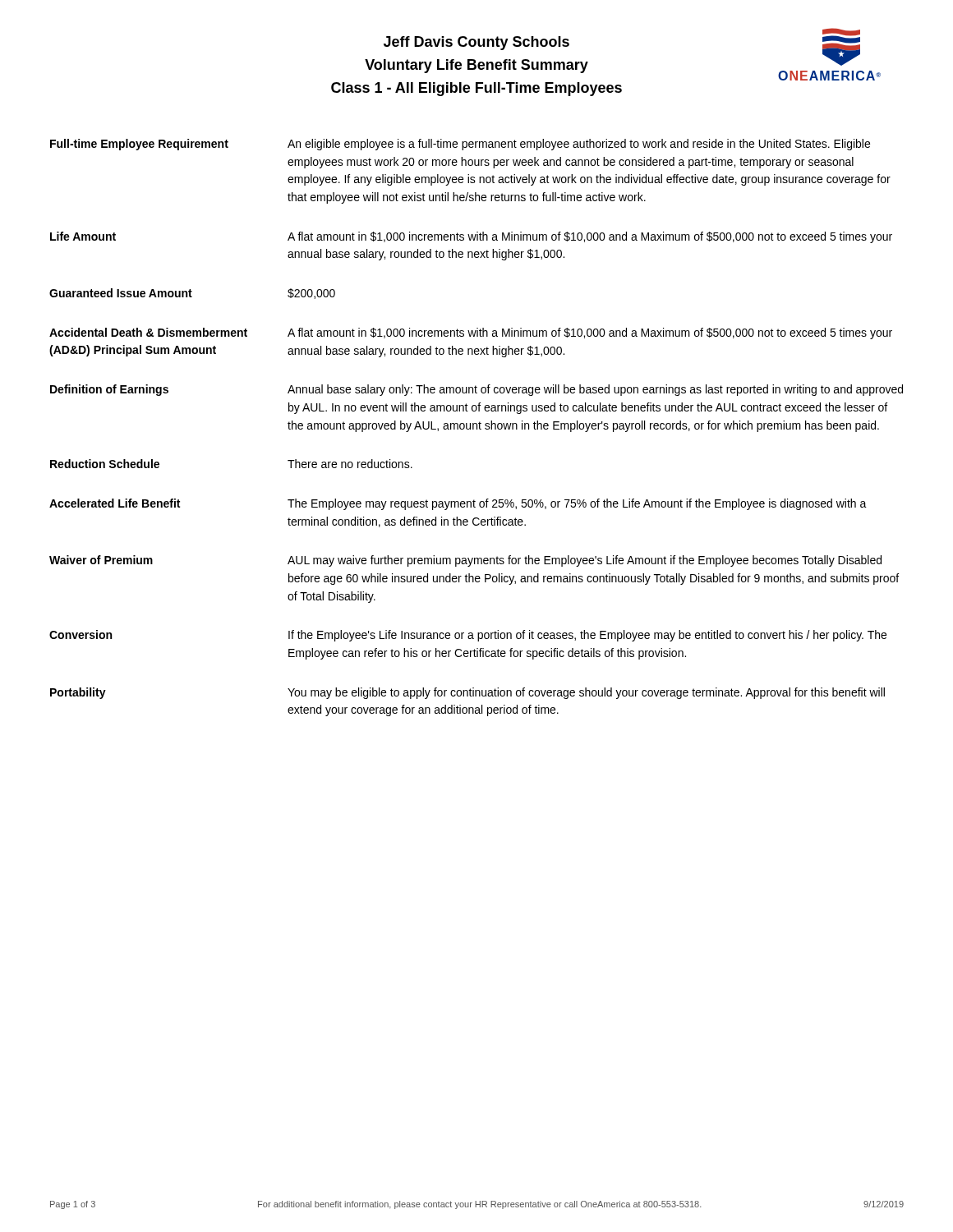Select the text block with the text "Annual base salary only: The amount of"
This screenshot has width=953, height=1232.
tap(596, 407)
